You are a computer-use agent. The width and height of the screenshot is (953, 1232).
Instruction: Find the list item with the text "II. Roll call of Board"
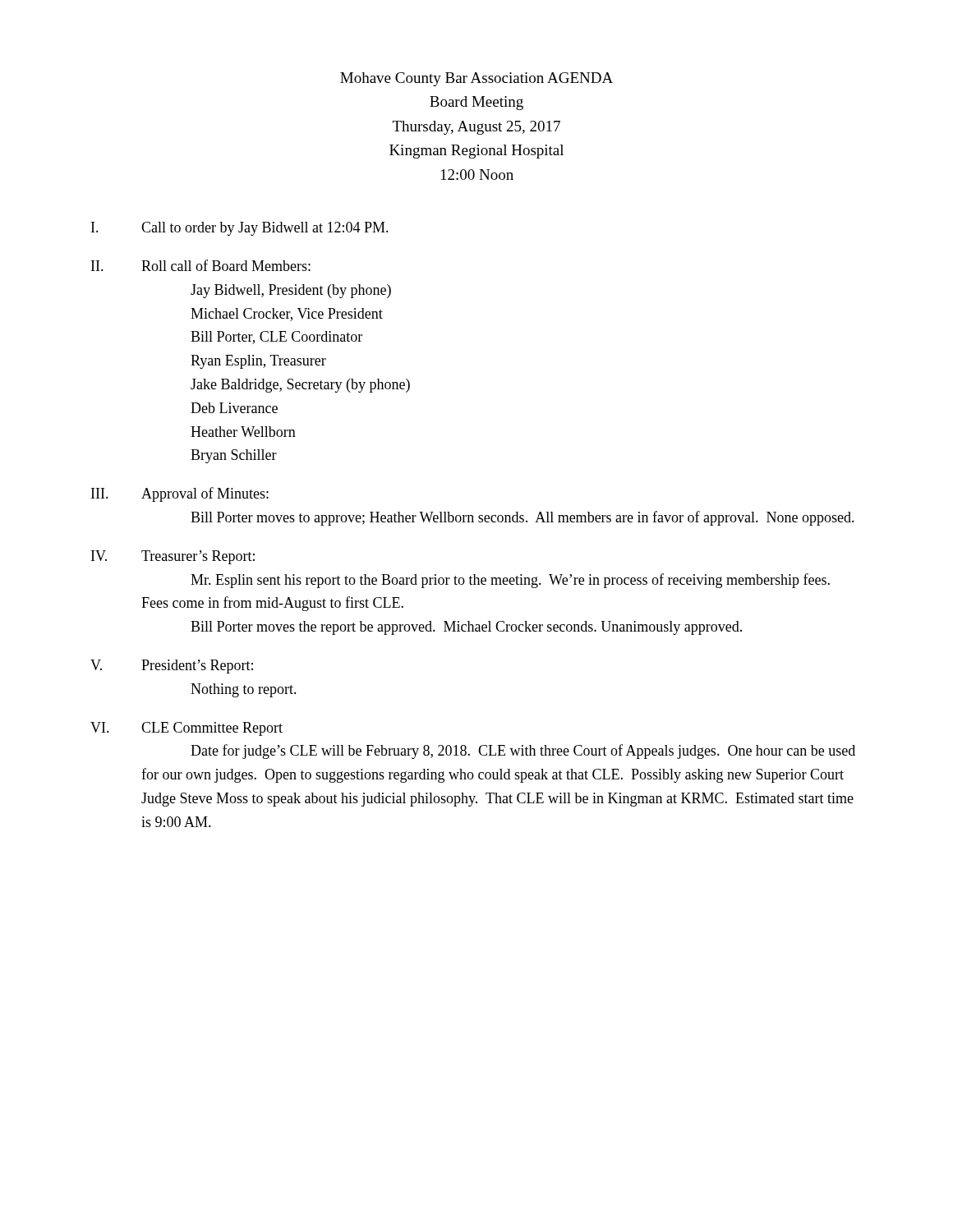[250, 361]
